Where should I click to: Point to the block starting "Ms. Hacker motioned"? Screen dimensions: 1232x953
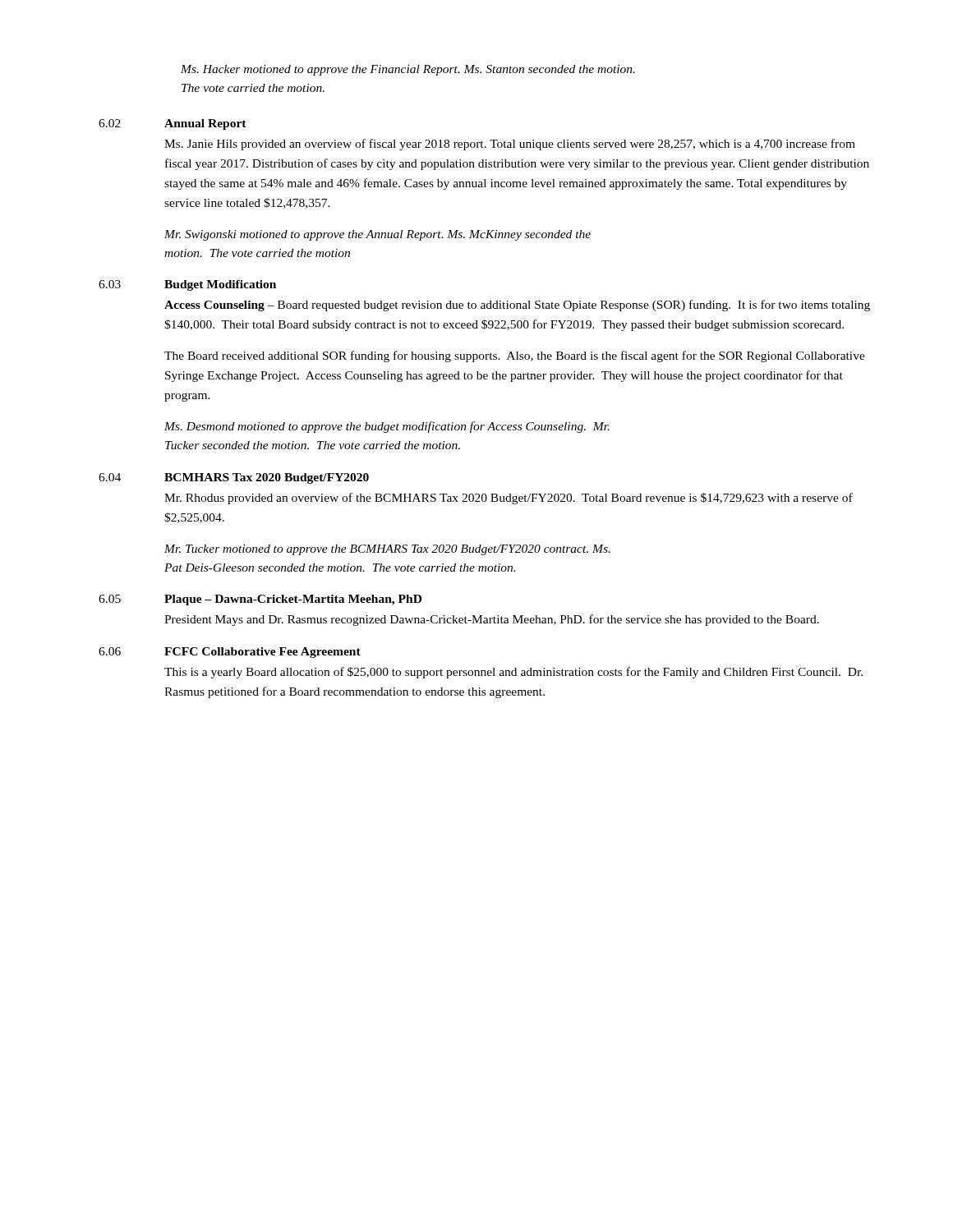click(408, 78)
